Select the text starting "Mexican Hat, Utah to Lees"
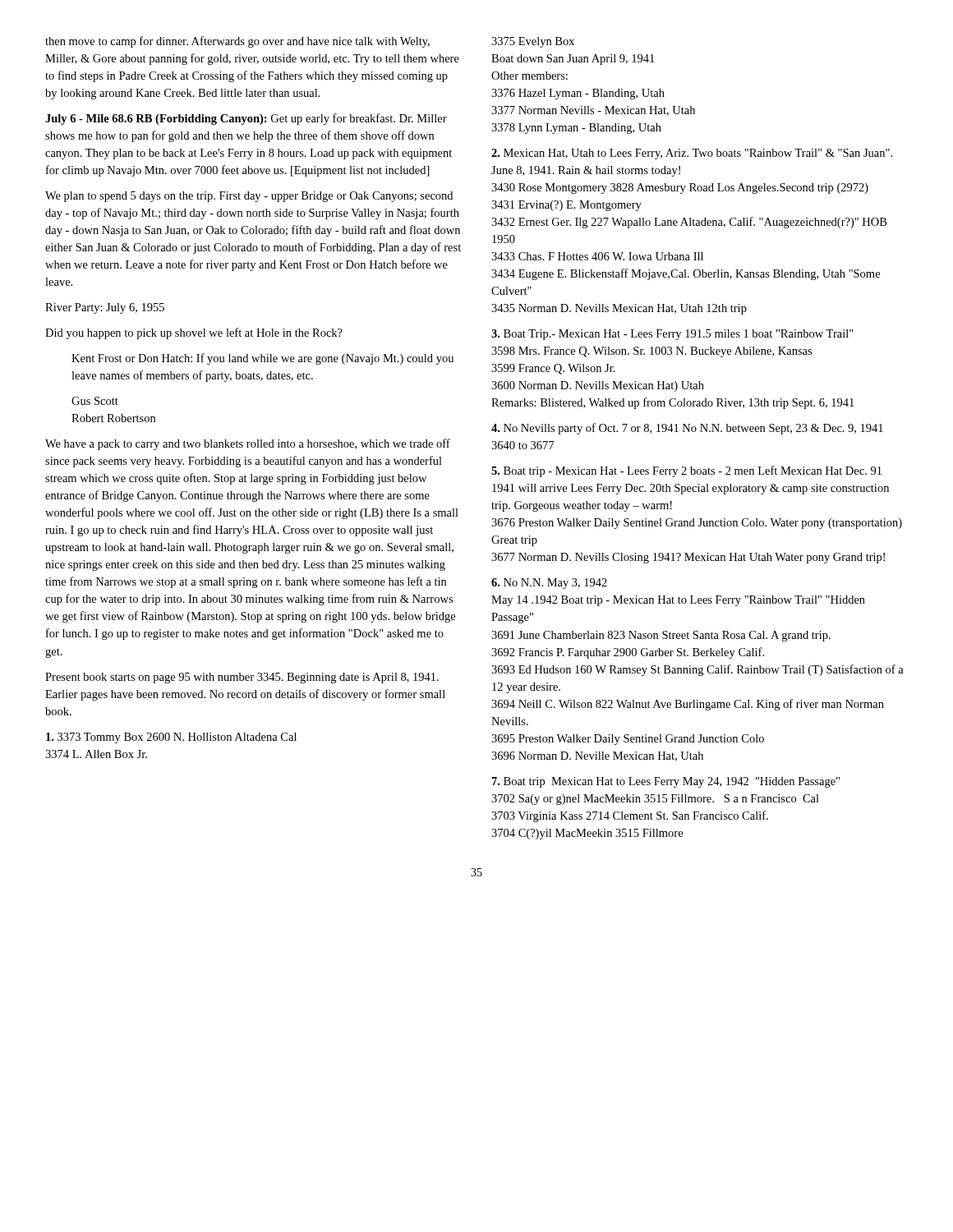Screen dimensions: 1232x953 pos(700,231)
